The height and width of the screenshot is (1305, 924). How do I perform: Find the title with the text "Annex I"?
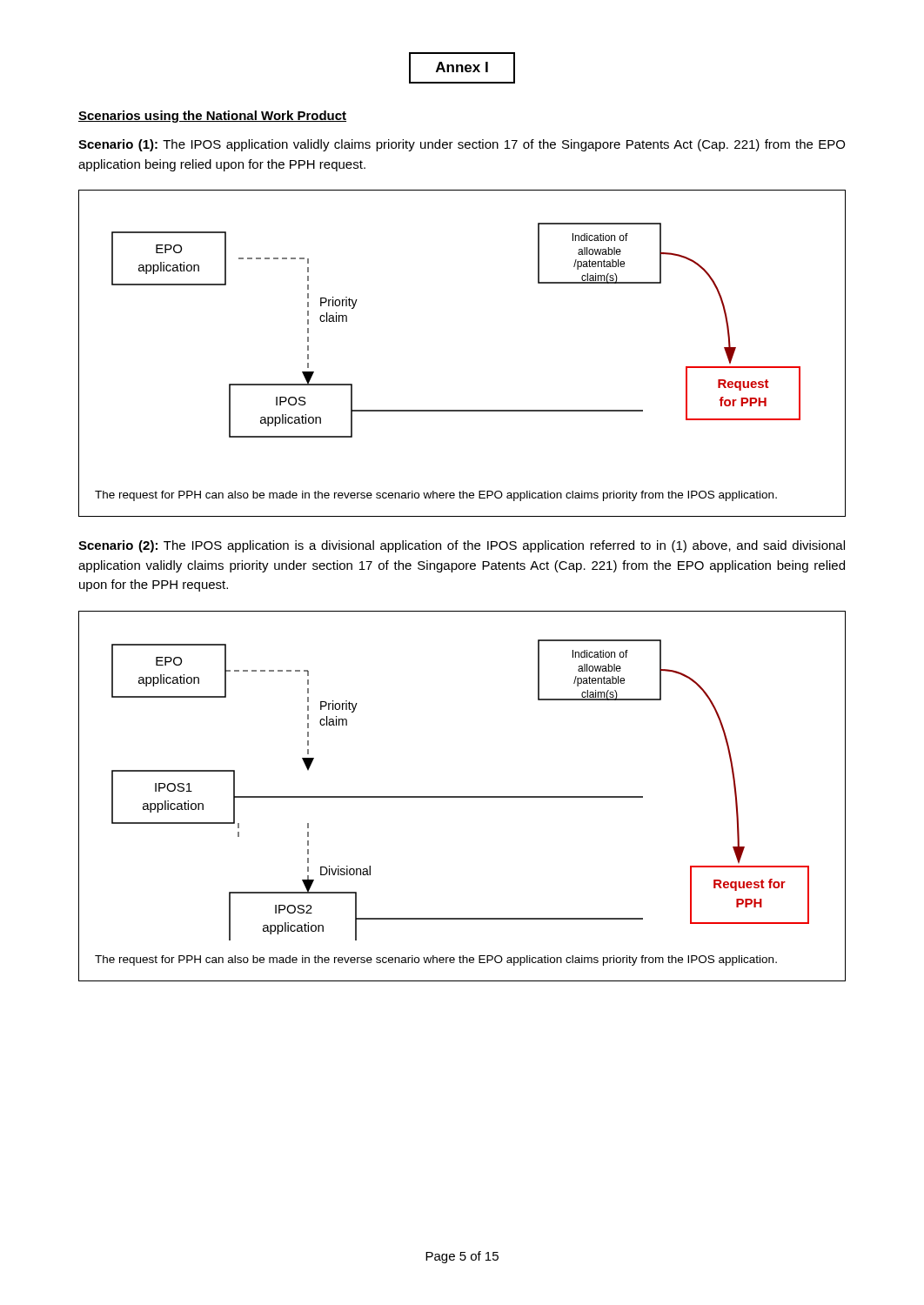462,68
